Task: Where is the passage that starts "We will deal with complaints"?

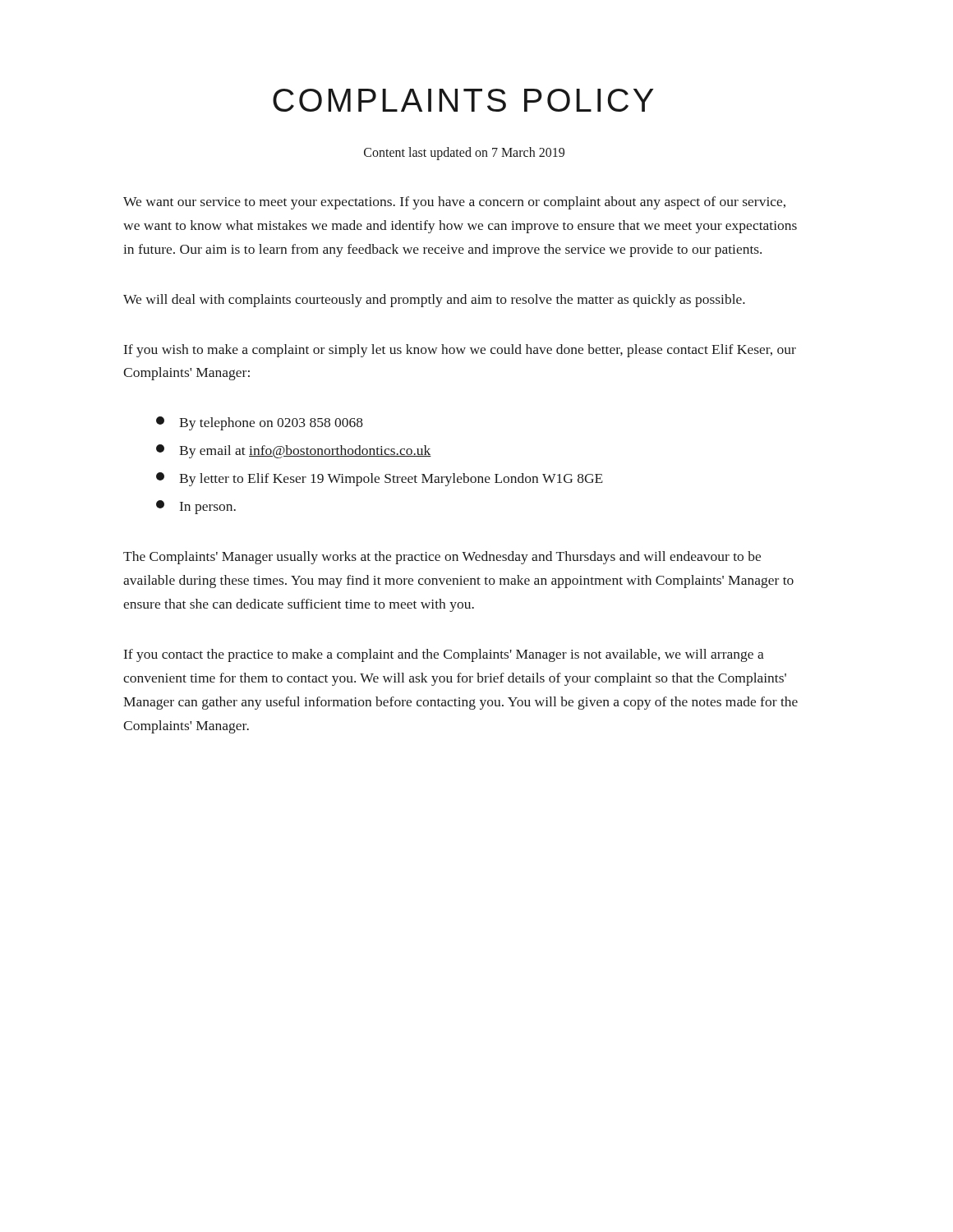Action: coord(434,299)
